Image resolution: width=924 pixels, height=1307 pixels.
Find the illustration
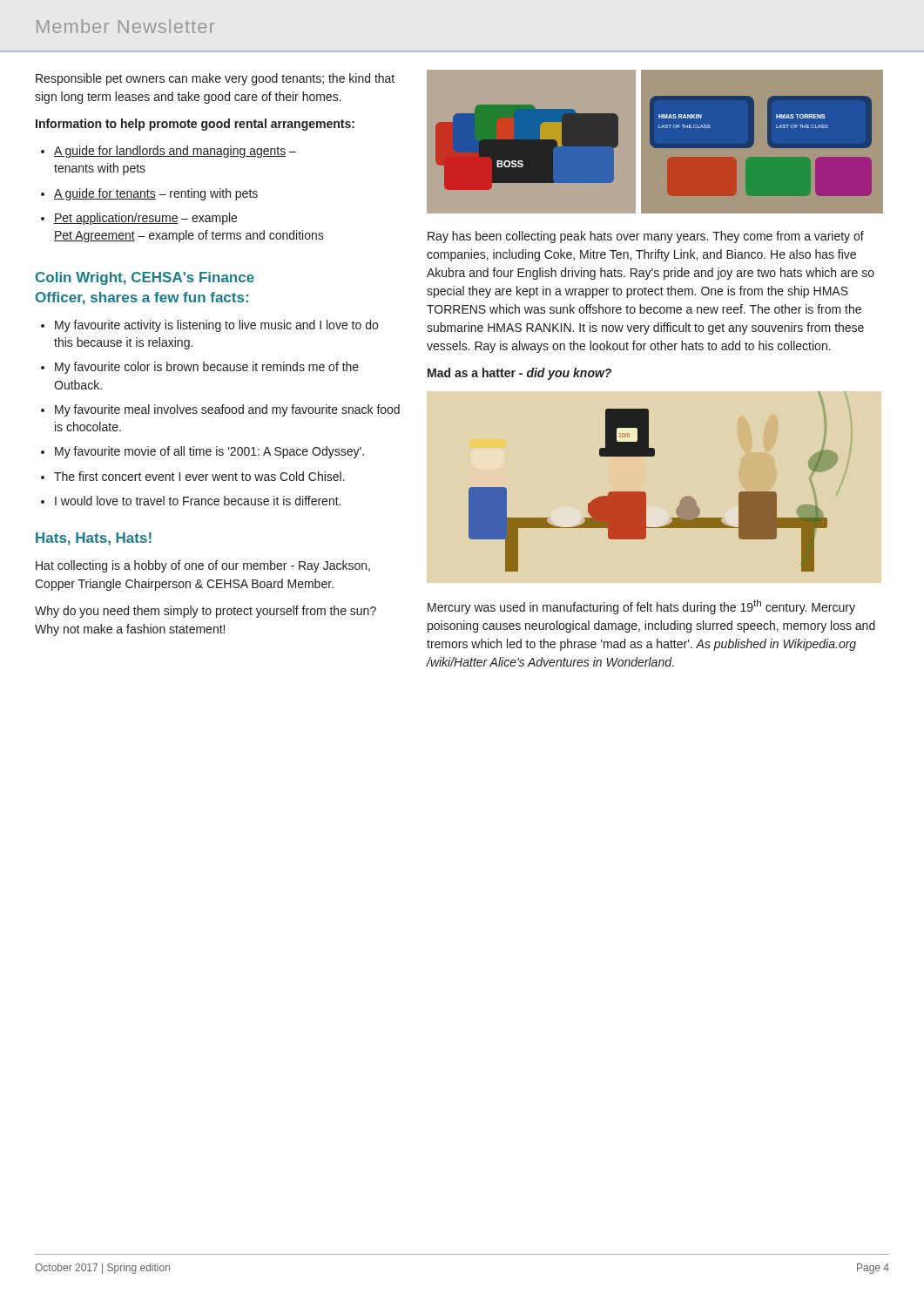pos(658,487)
